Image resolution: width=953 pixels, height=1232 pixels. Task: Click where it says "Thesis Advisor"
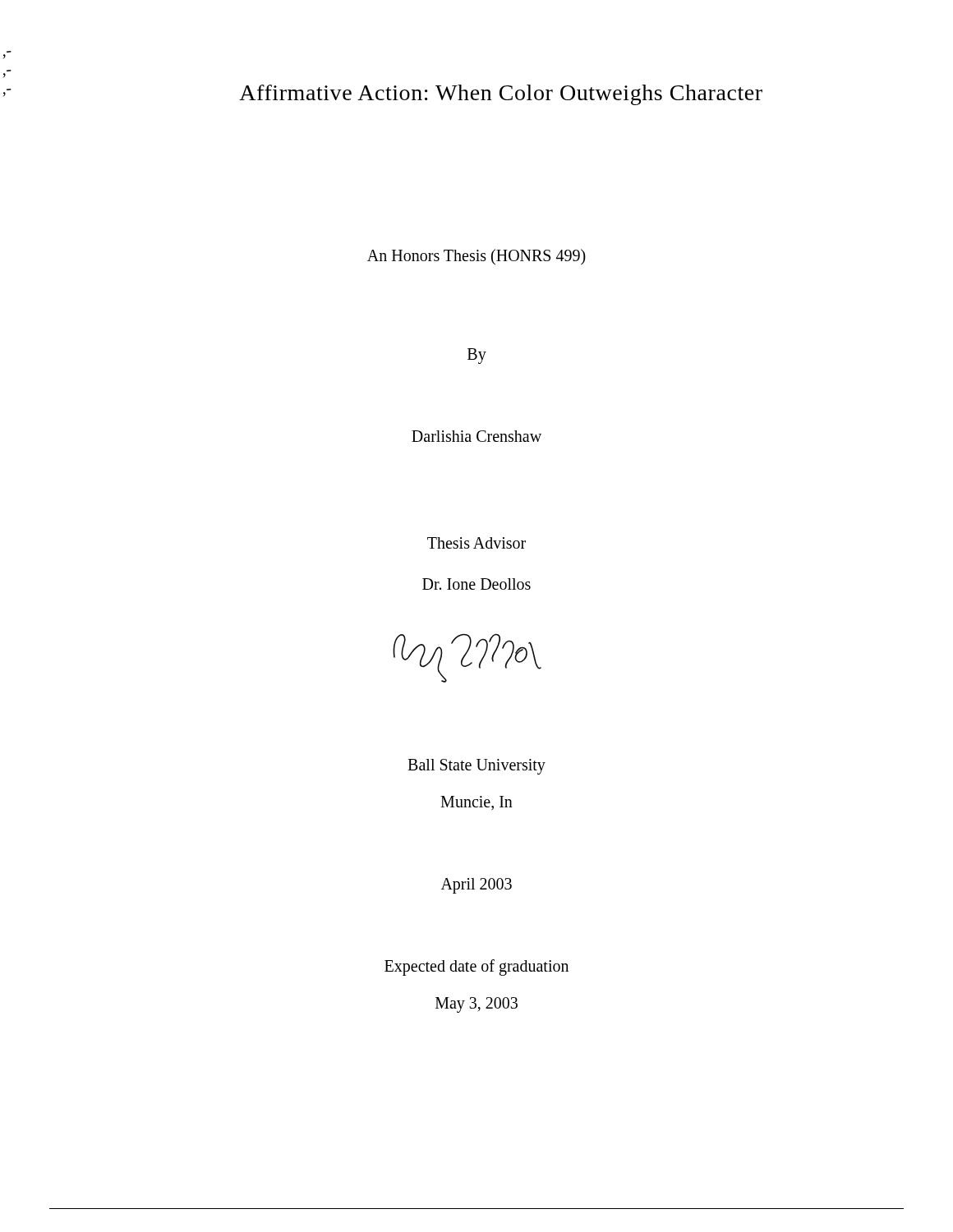[x=476, y=543]
